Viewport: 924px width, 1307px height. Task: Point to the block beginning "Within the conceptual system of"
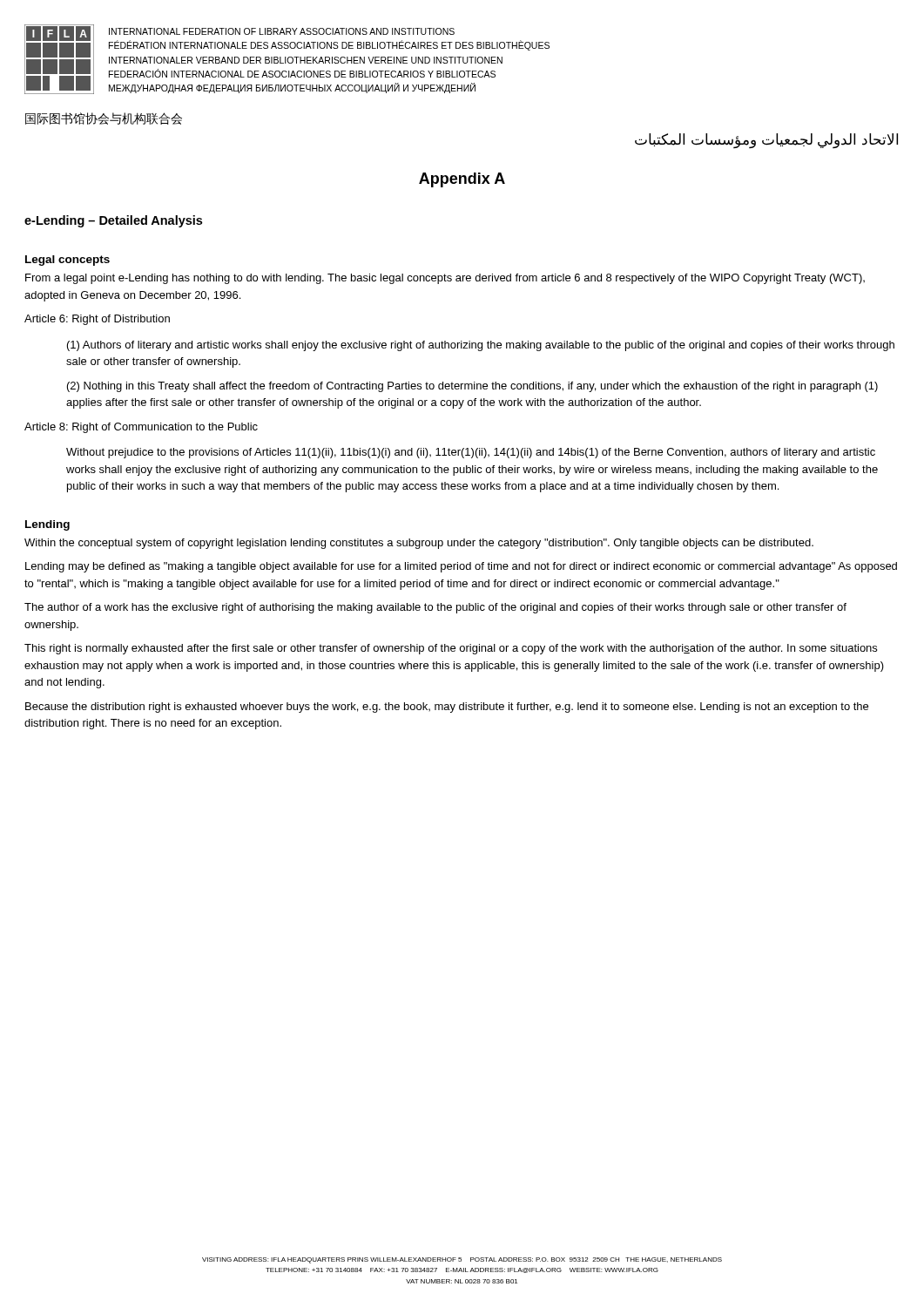pos(419,542)
